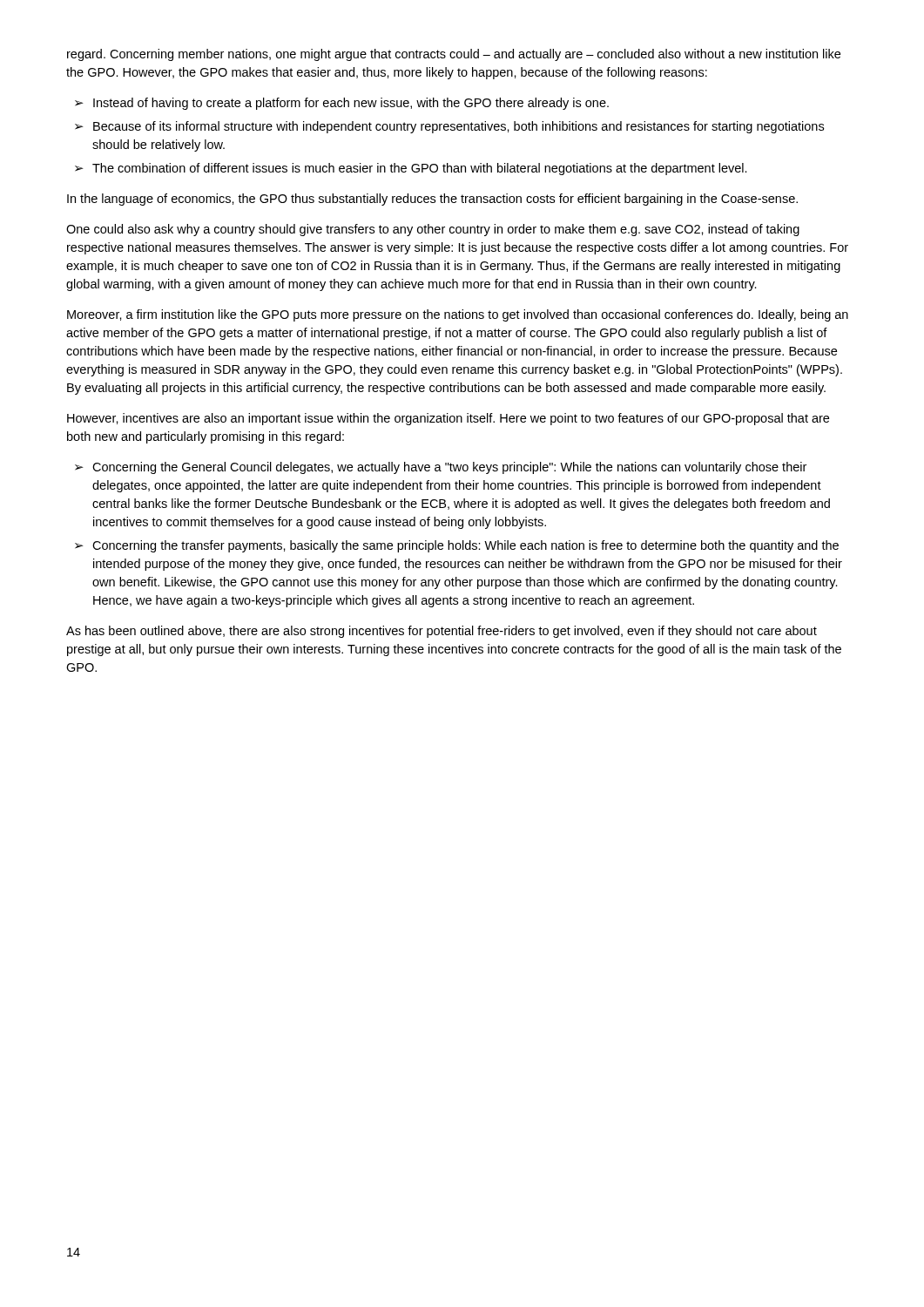The width and height of the screenshot is (924, 1307).
Task: Find the text starting "However, incentives are also an important issue"
Action: click(x=462, y=428)
